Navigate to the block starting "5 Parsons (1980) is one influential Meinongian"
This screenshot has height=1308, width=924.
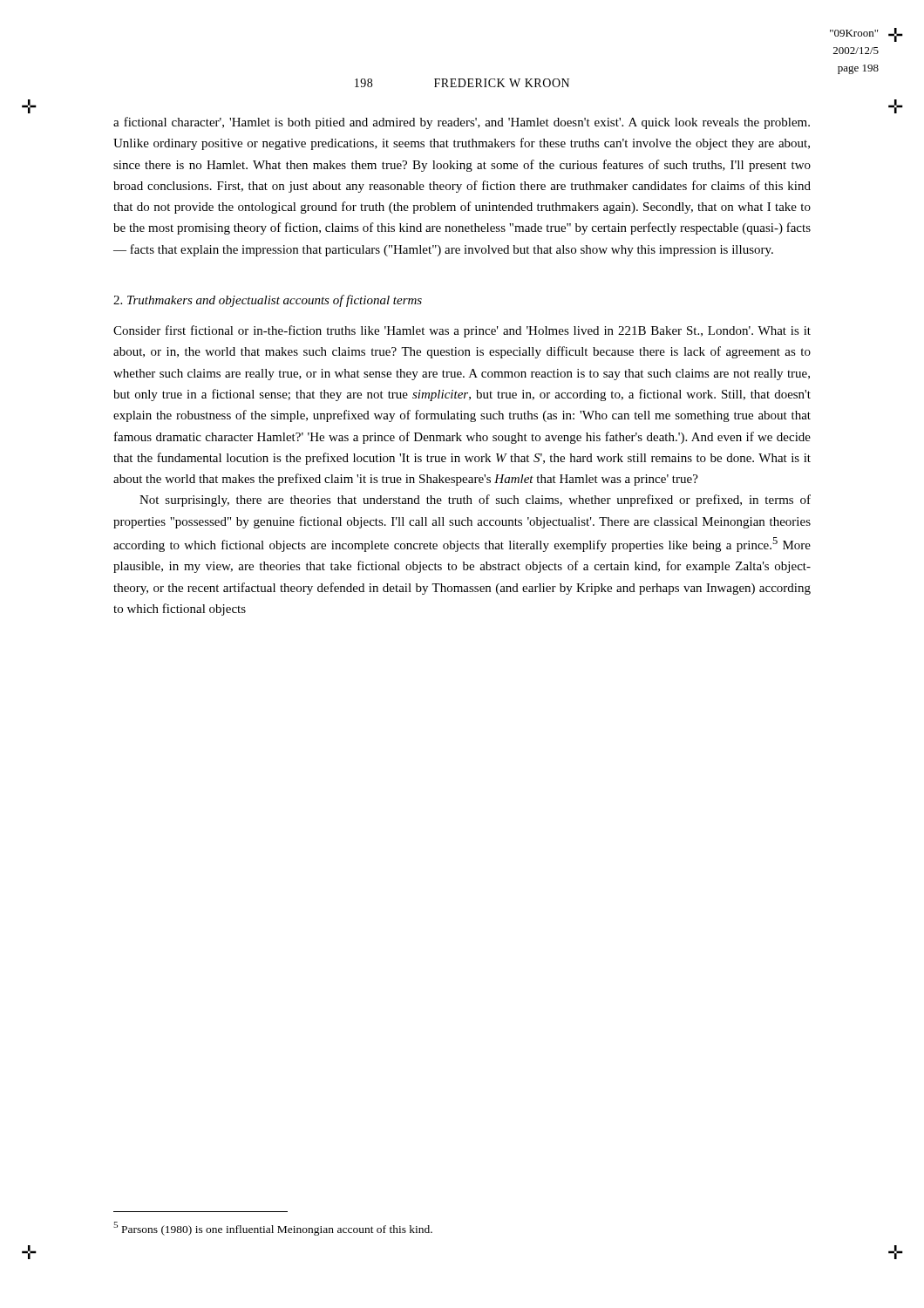coord(273,1223)
